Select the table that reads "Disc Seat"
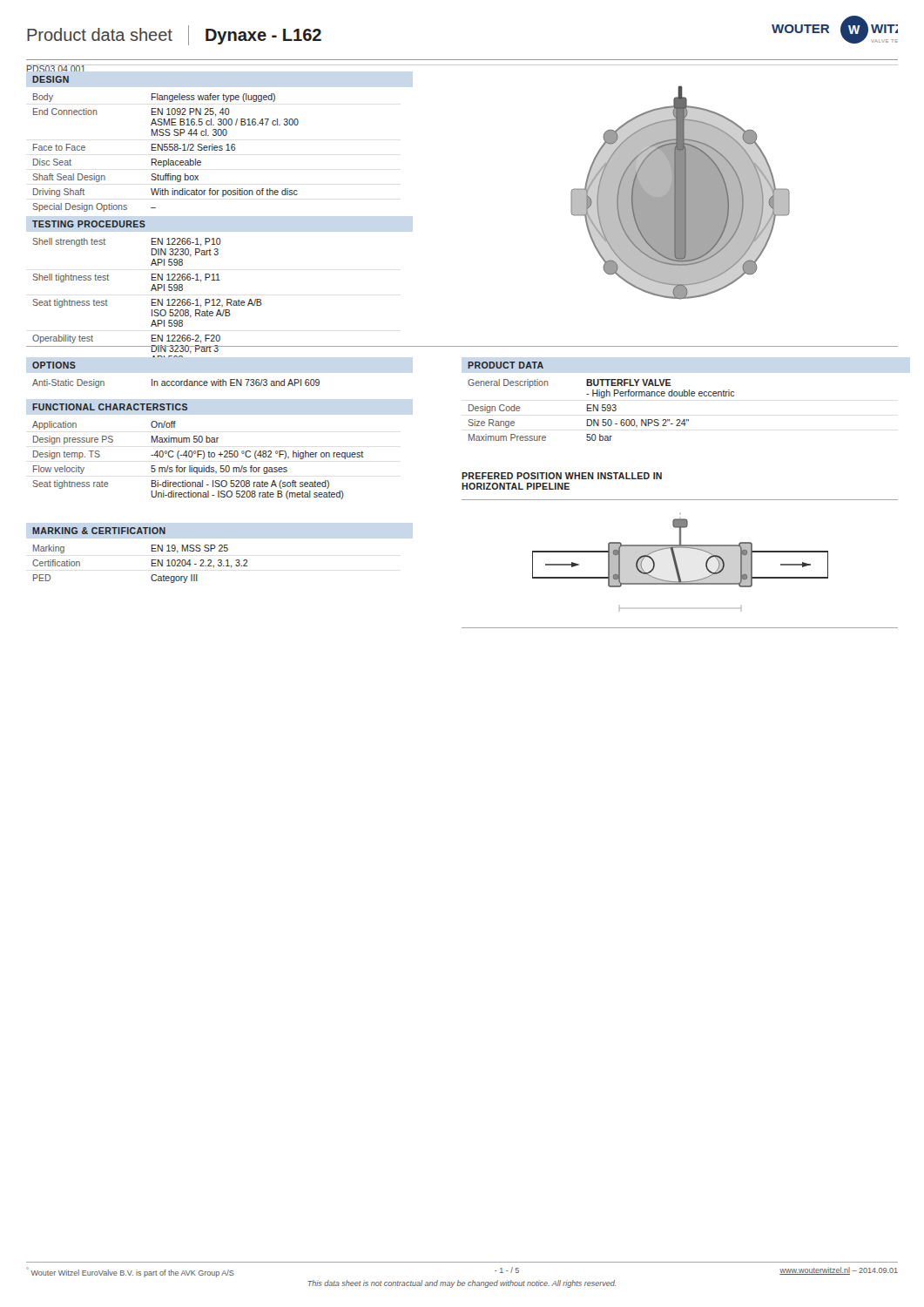Viewport: 924px width, 1307px height. [x=213, y=152]
